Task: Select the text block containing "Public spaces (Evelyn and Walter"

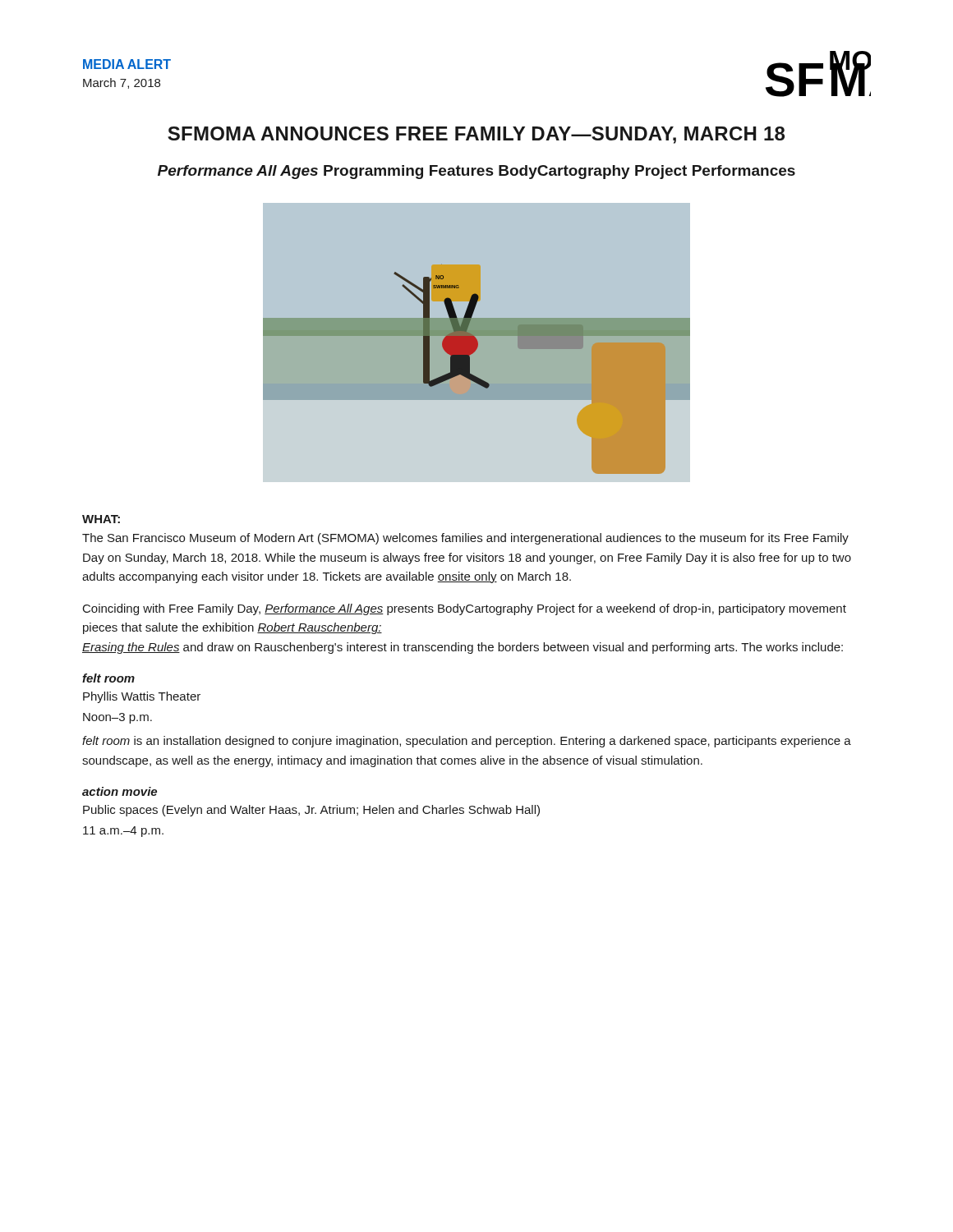Action: (x=476, y=820)
